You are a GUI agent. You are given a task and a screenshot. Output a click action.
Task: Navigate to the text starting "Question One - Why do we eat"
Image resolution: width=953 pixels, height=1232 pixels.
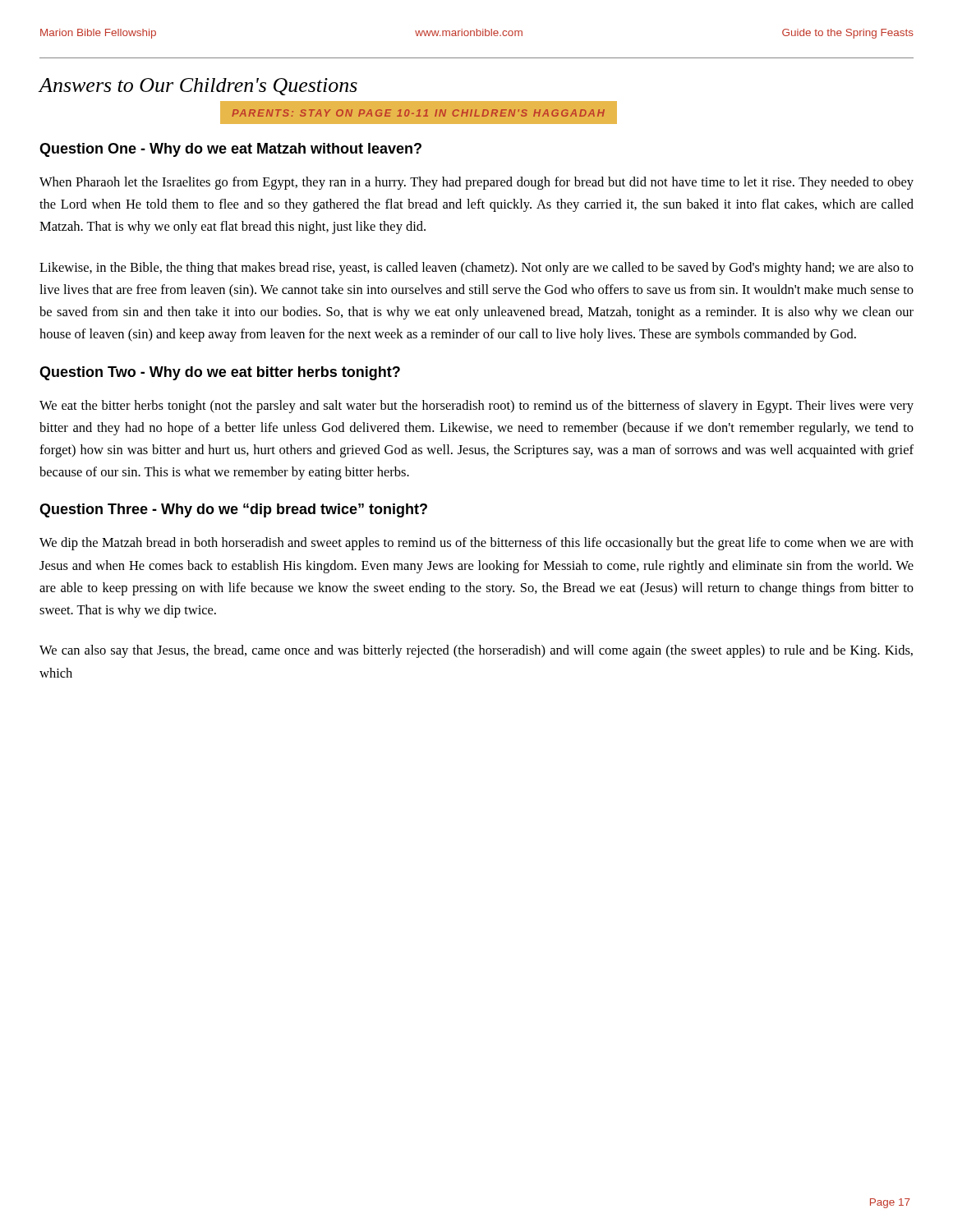pyautogui.click(x=231, y=149)
